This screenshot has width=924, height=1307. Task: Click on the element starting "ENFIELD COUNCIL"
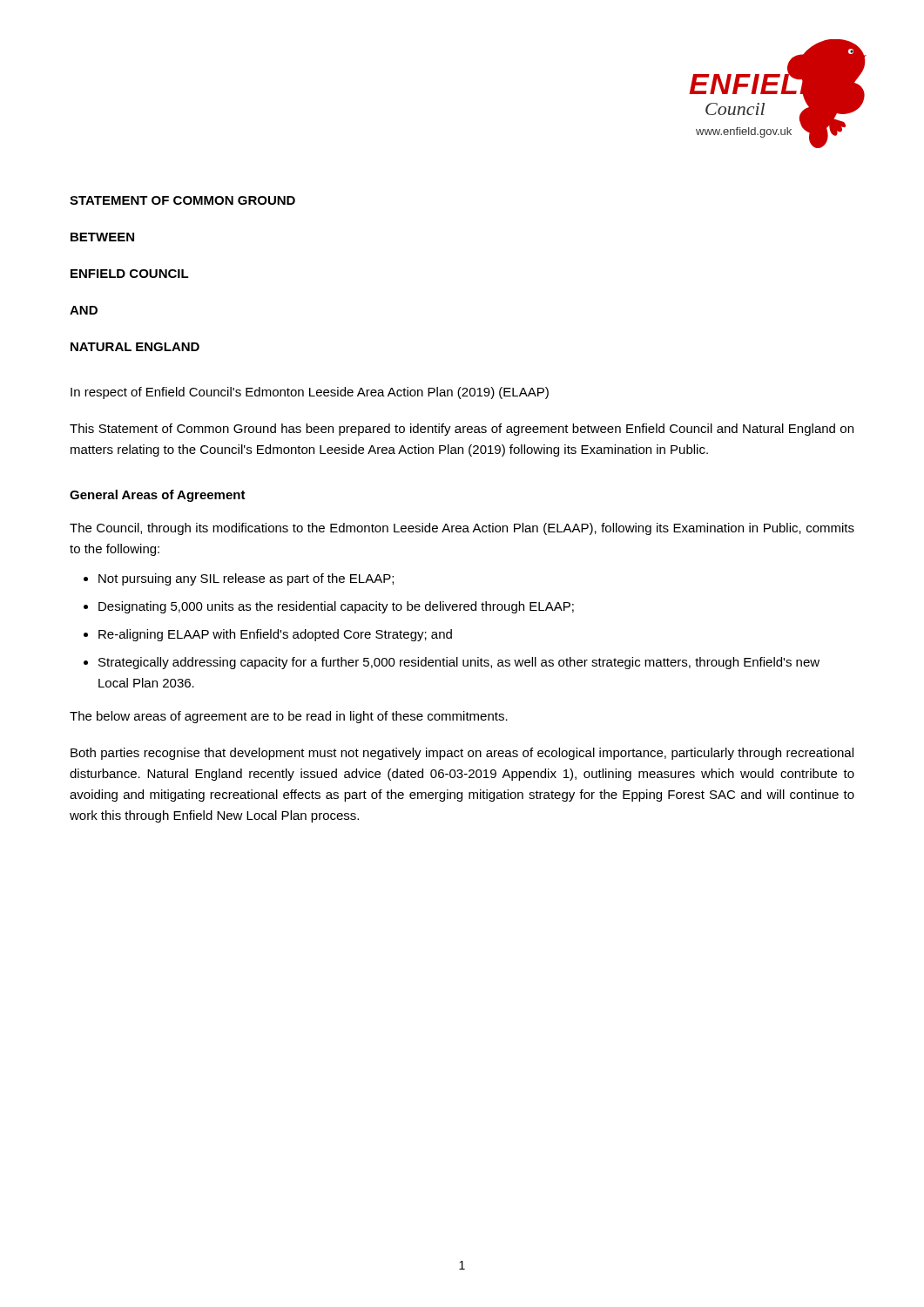(129, 273)
